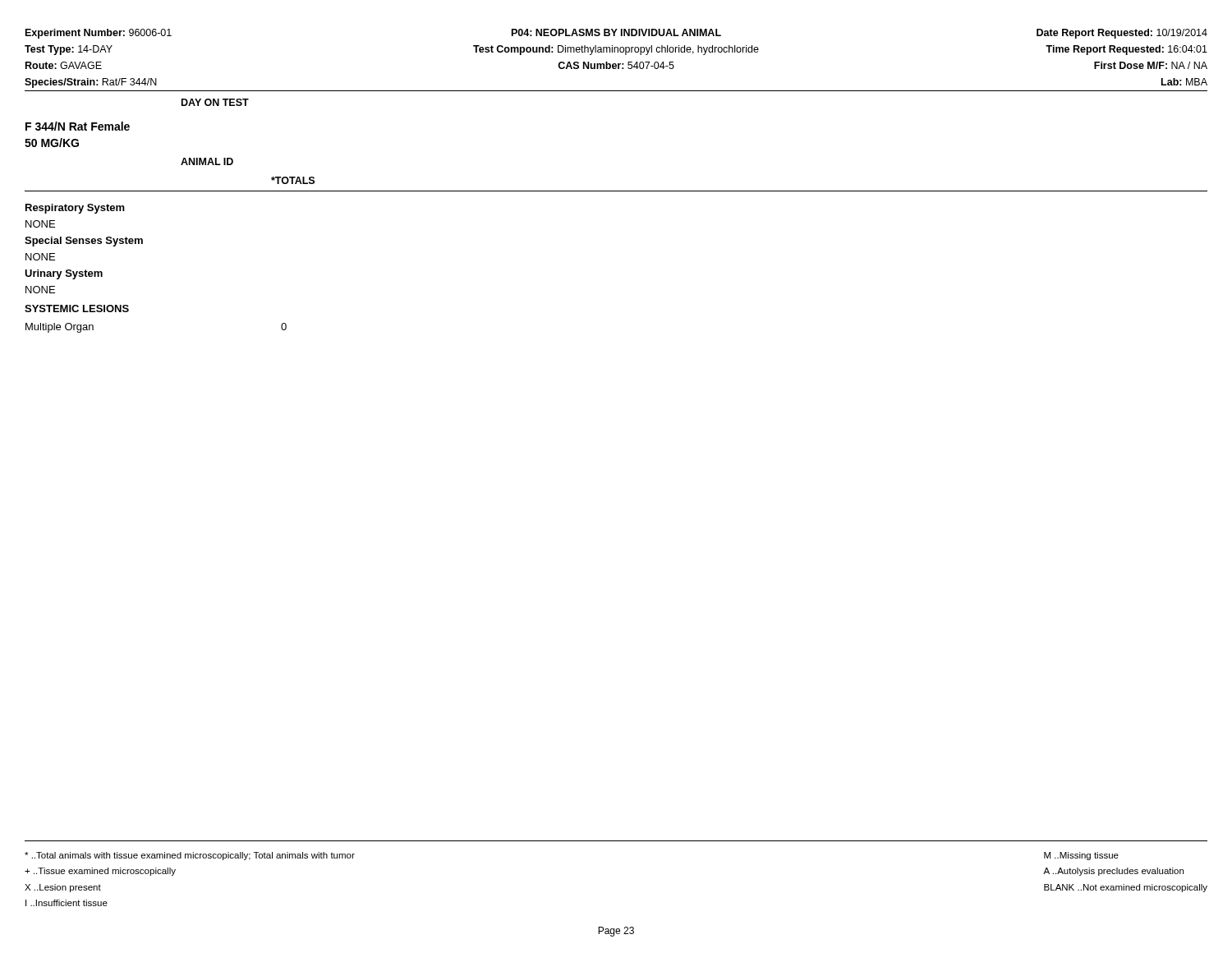Image resolution: width=1232 pixels, height=953 pixels.
Task: Where does it say "Special Senses System"?
Action: [84, 240]
